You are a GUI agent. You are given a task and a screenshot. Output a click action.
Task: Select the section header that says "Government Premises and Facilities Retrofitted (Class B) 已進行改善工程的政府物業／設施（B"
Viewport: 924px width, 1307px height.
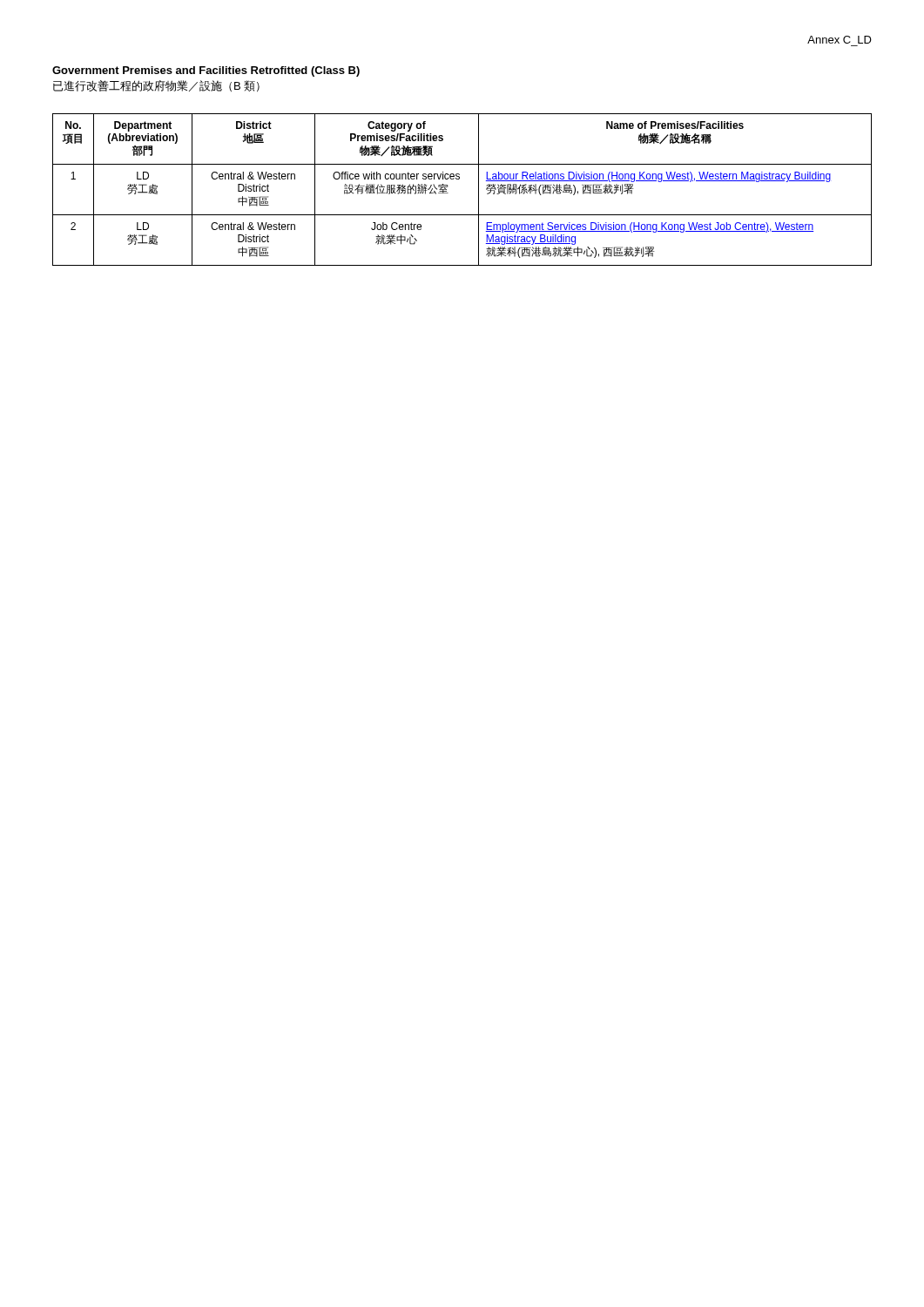point(206,79)
